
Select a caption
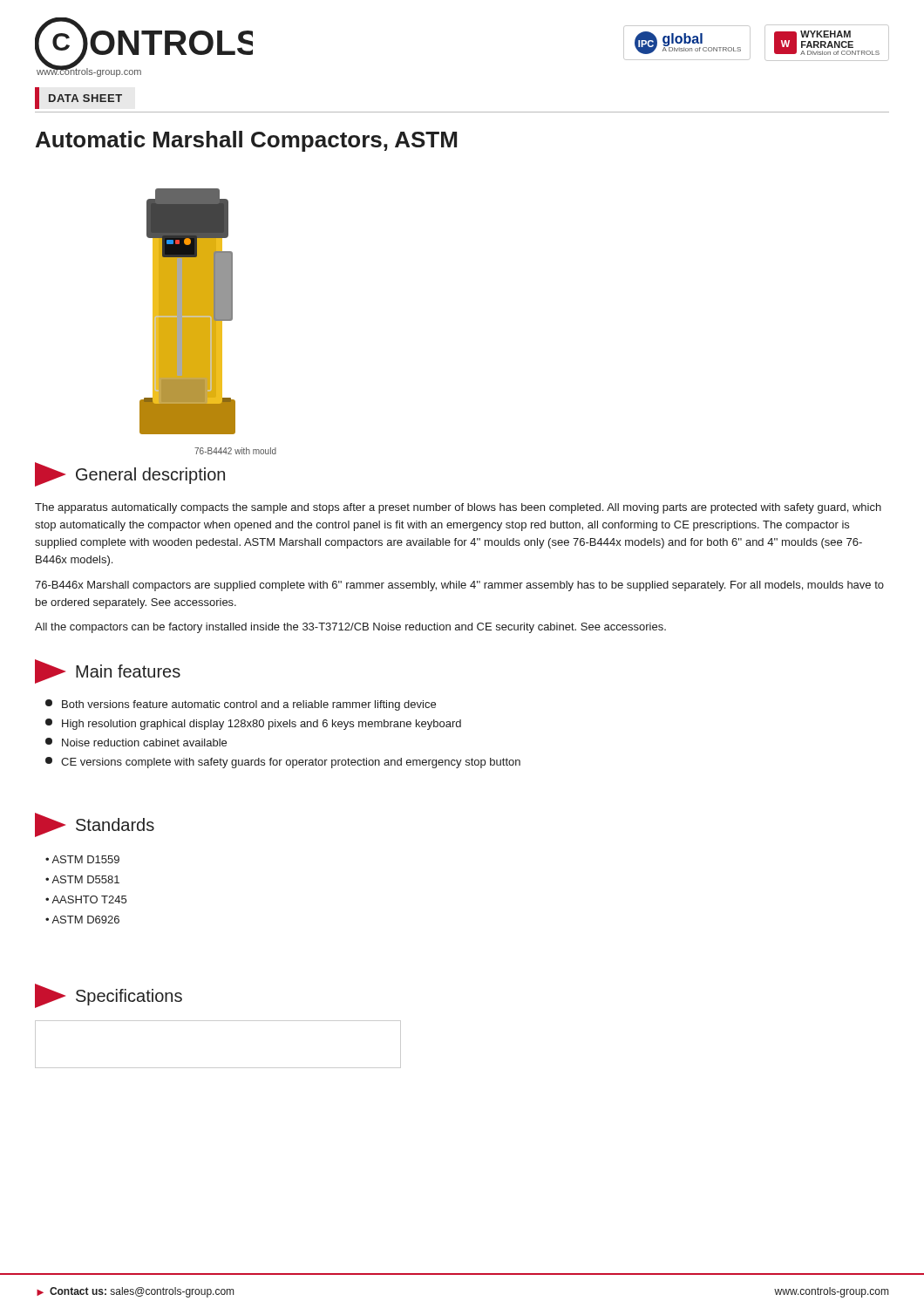click(x=235, y=451)
